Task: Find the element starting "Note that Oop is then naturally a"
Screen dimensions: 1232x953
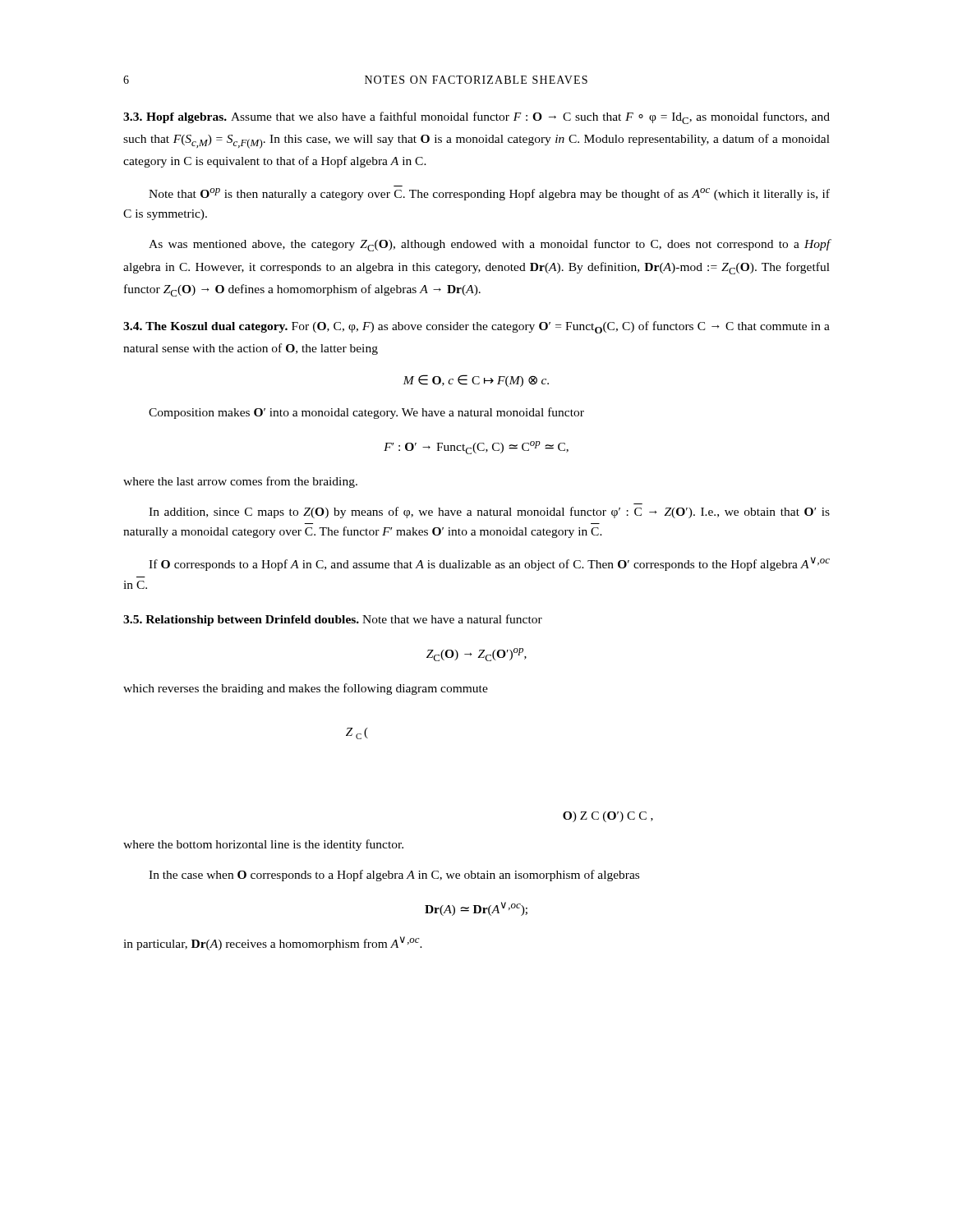Action: pos(476,202)
